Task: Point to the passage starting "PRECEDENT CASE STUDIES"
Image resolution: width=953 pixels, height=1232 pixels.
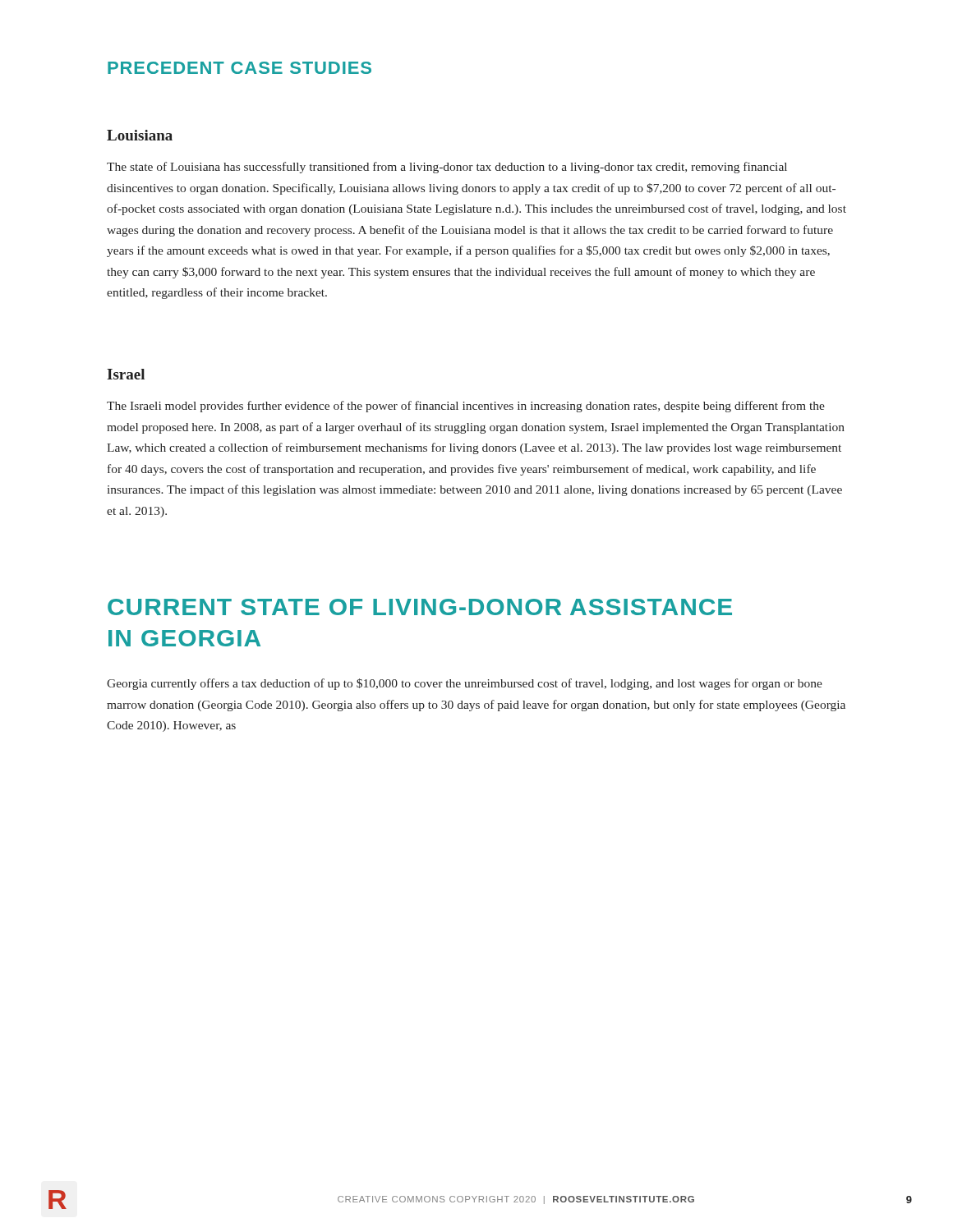Action: pyautogui.click(x=239, y=68)
